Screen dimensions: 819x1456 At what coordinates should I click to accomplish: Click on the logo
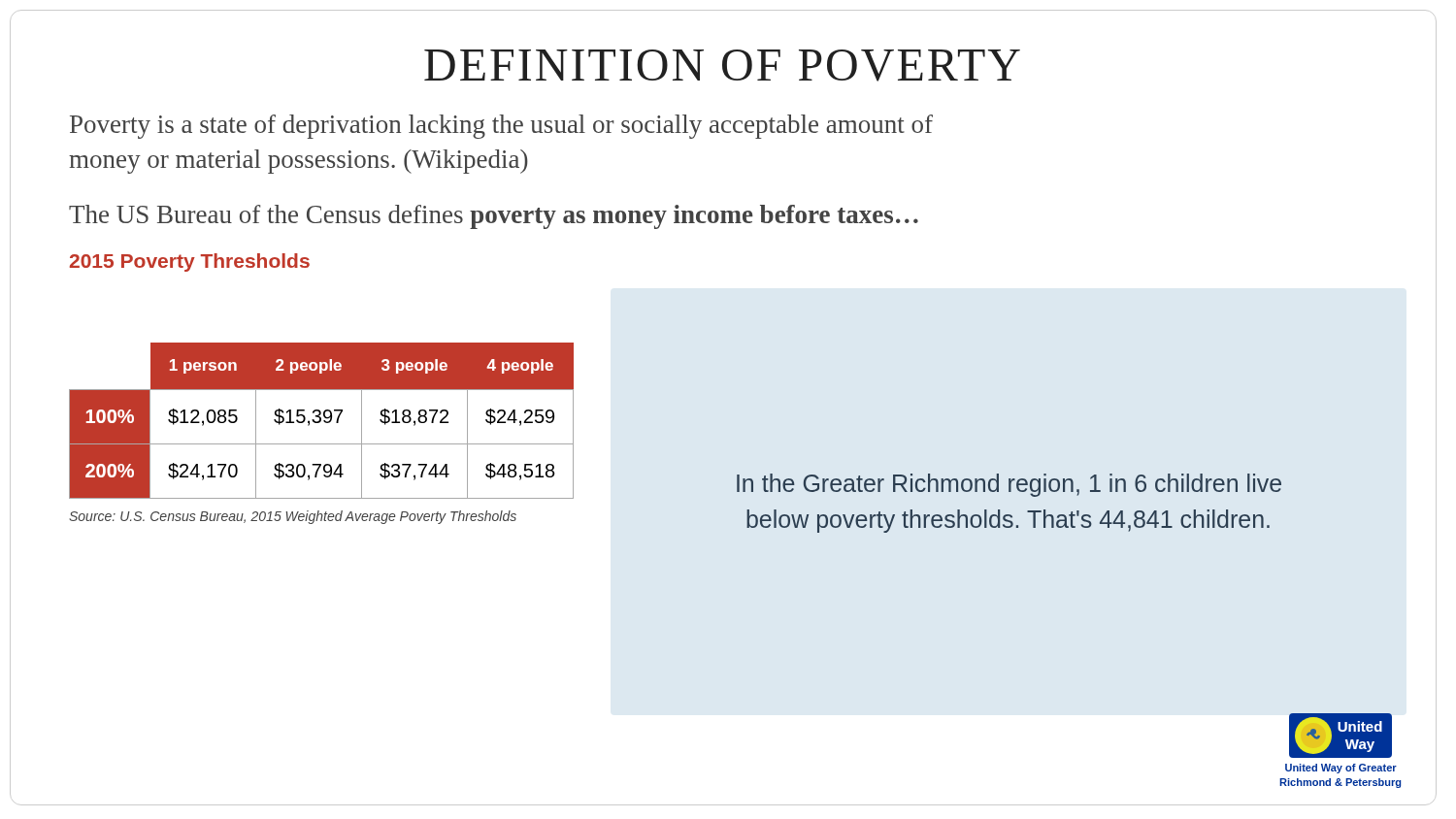(x=1340, y=751)
